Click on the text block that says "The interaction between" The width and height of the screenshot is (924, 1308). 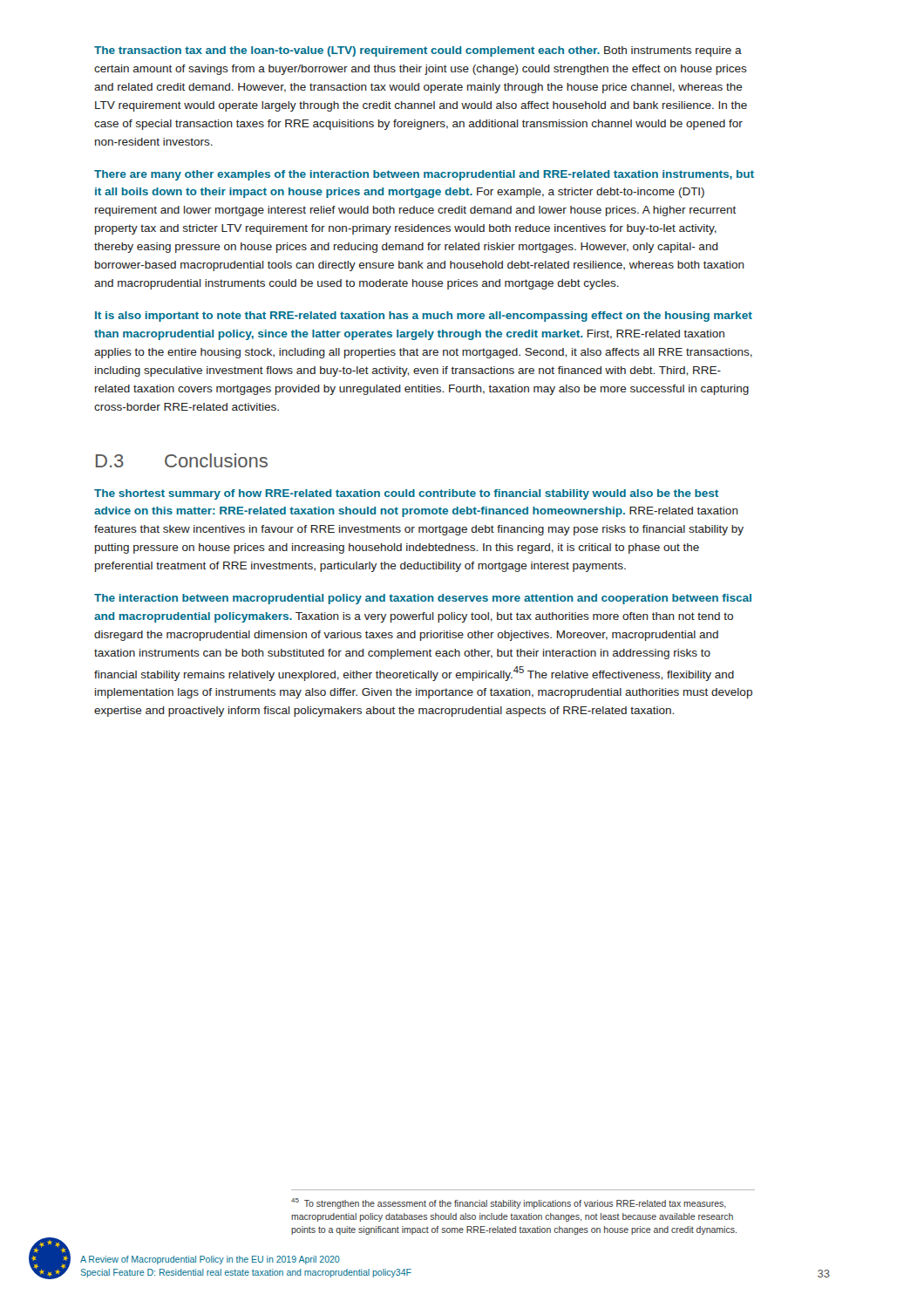point(423,654)
